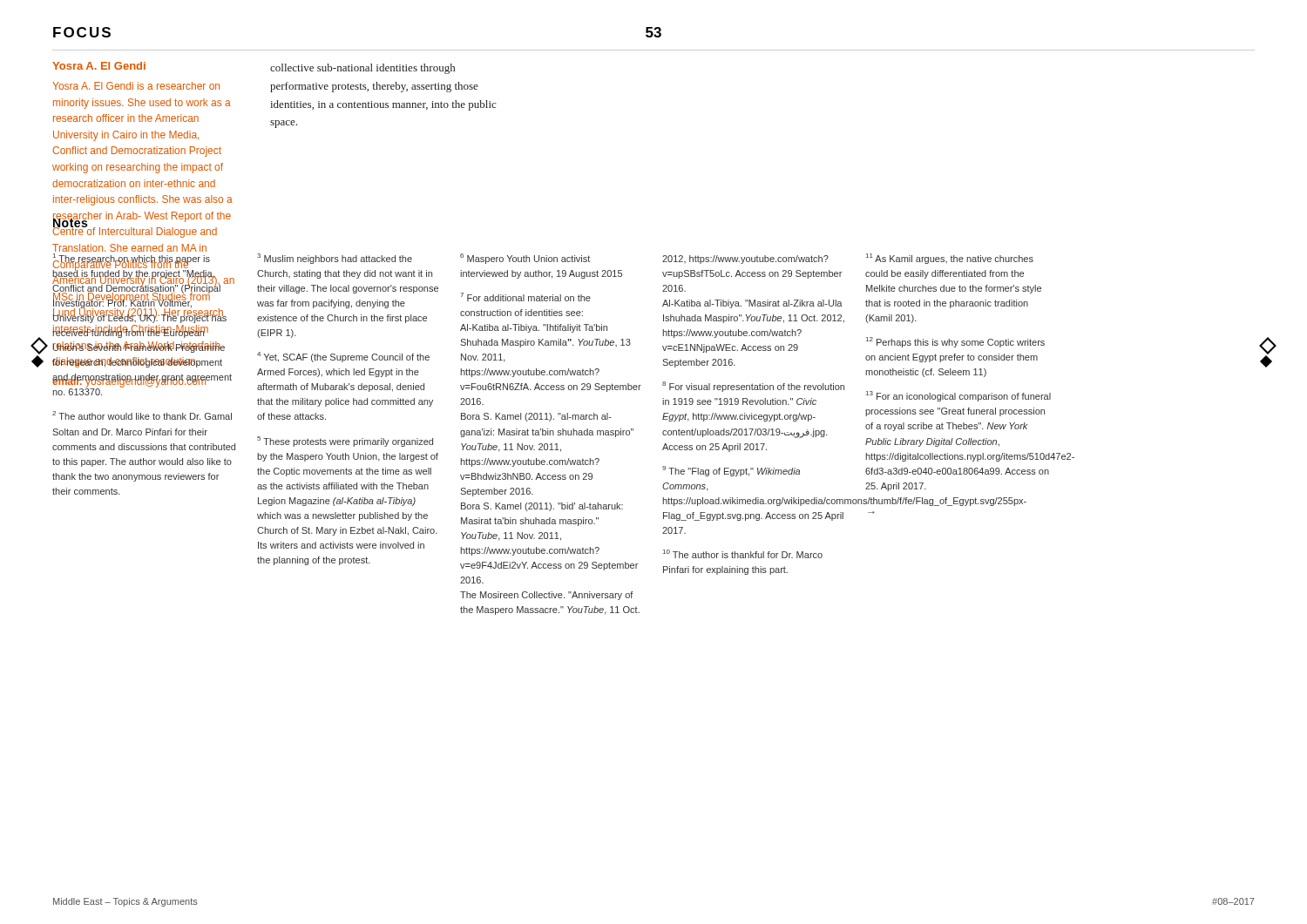Find the text block that says "6 Maspero Youth Union activist interviewed by"

(551, 435)
